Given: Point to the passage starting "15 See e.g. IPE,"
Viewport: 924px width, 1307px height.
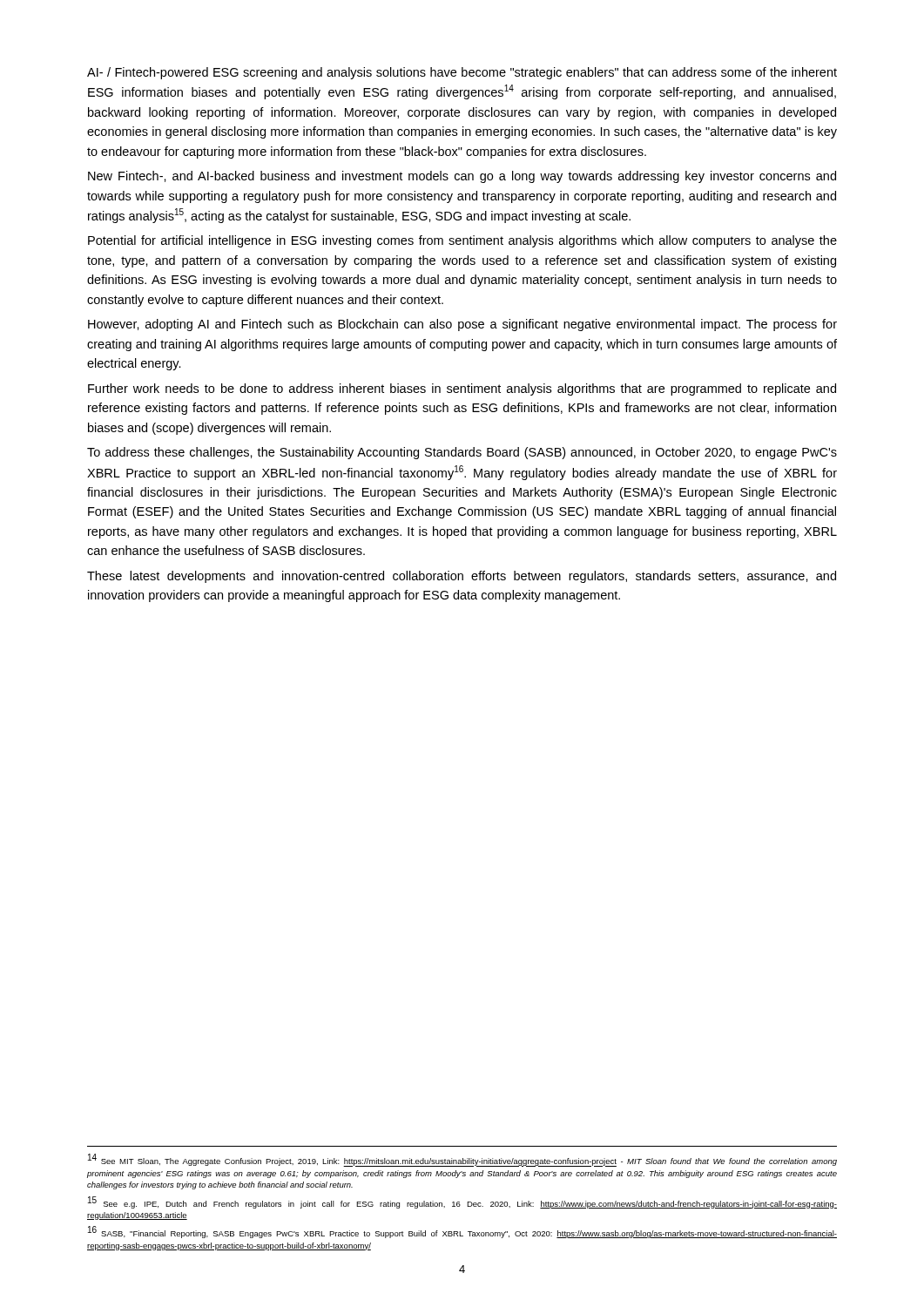Looking at the screenshot, I should [x=462, y=1207].
